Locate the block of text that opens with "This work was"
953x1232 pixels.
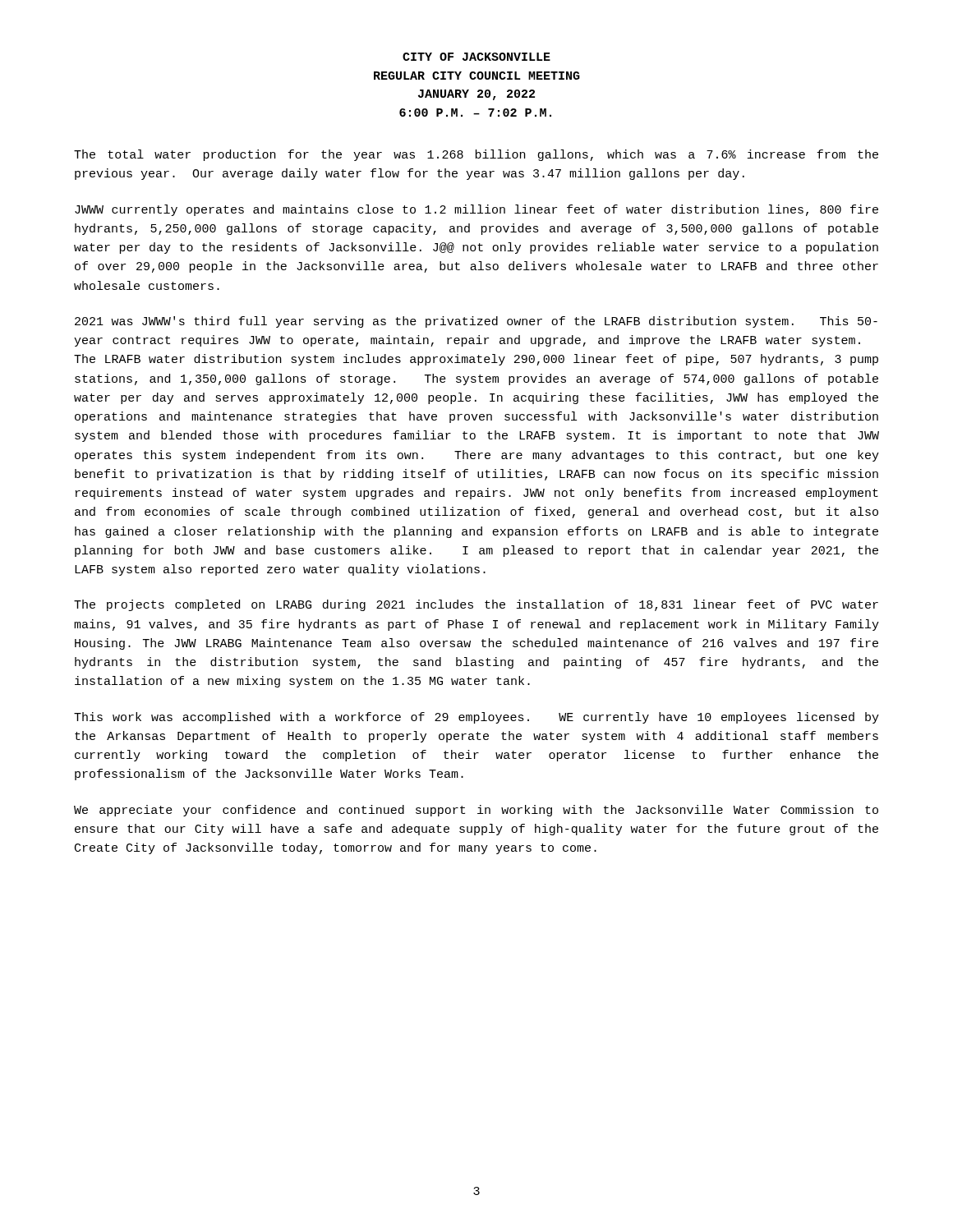(476, 746)
